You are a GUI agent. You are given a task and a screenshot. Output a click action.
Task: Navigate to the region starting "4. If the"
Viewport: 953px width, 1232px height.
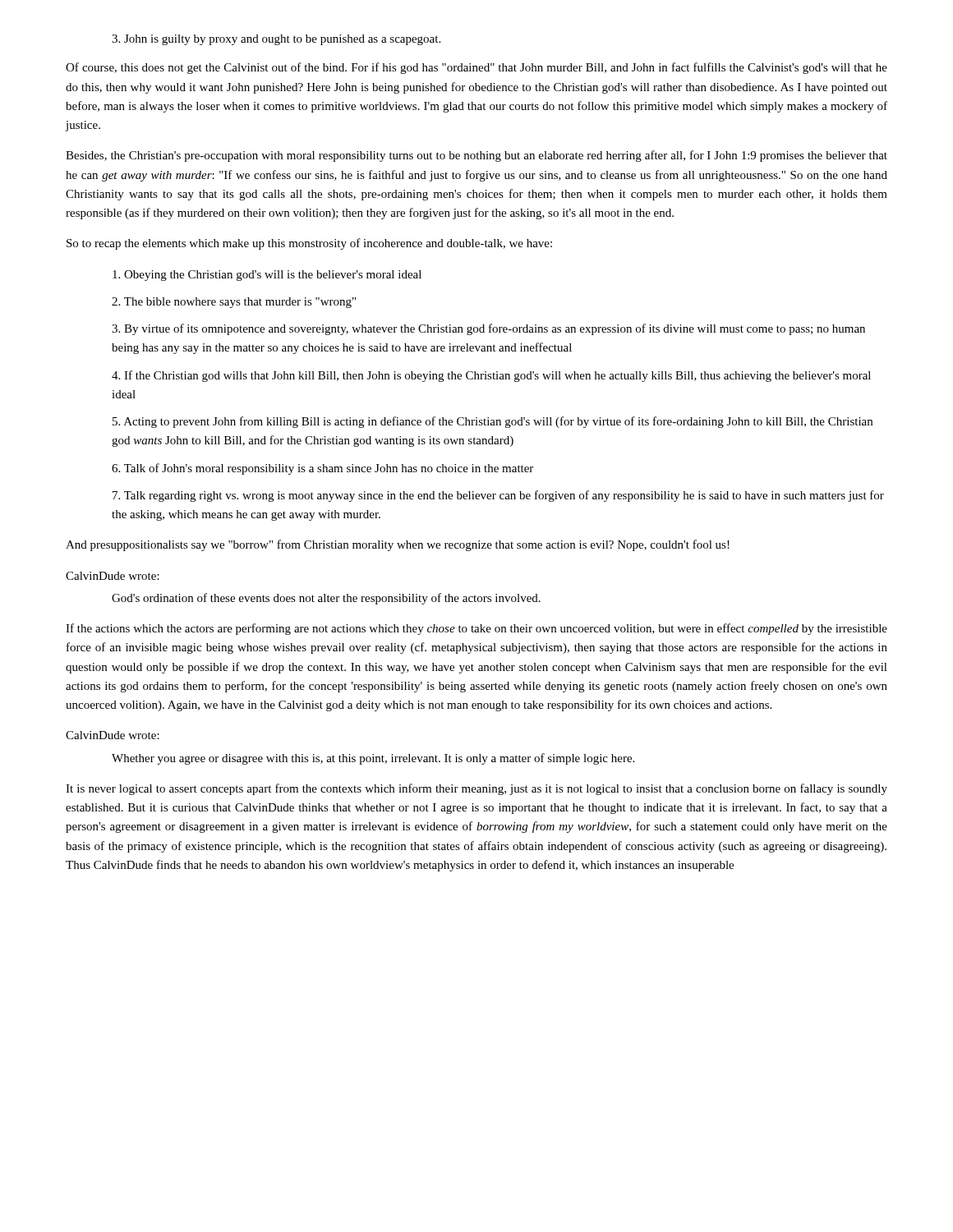491,385
